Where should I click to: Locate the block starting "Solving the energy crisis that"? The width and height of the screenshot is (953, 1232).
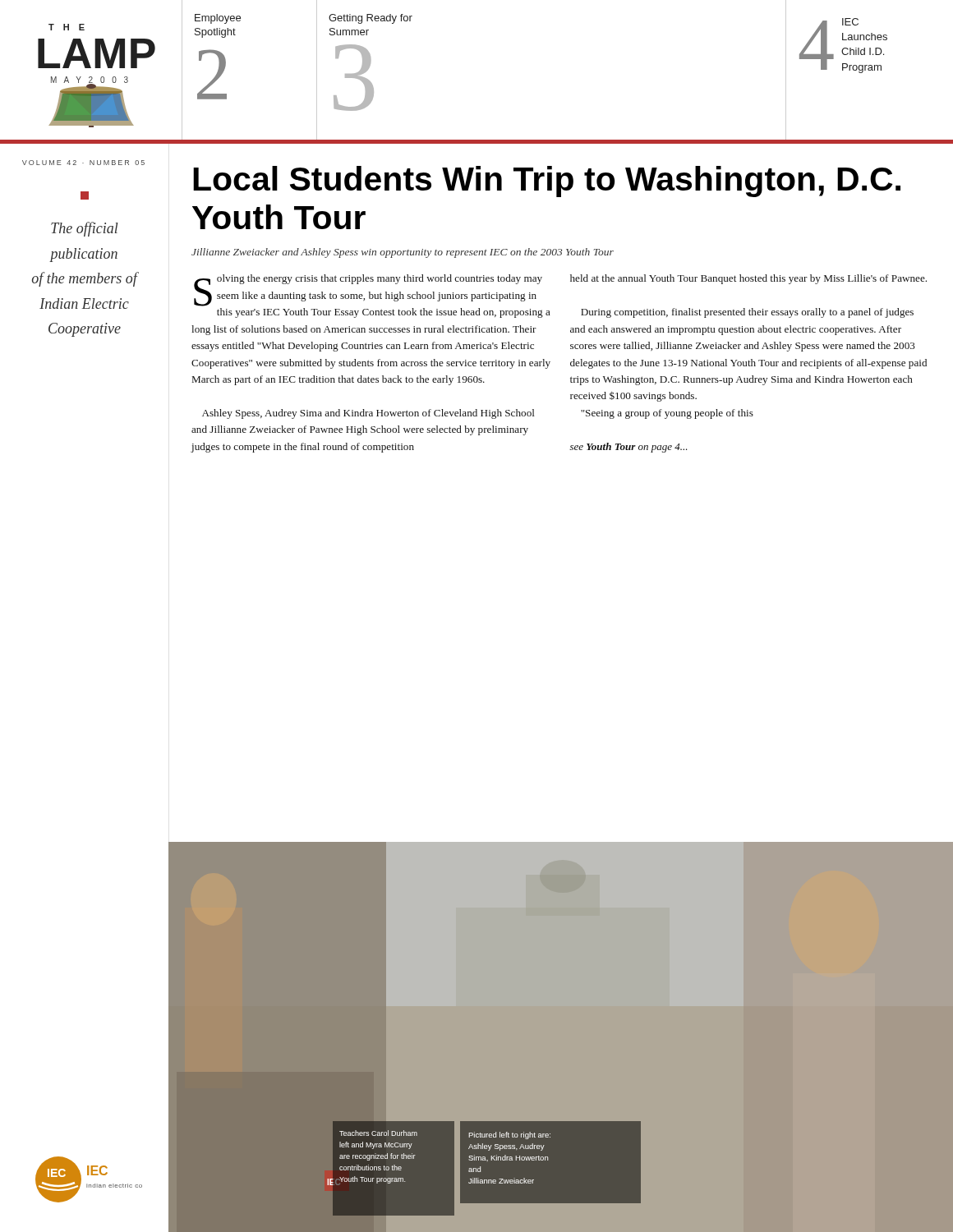pos(371,361)
